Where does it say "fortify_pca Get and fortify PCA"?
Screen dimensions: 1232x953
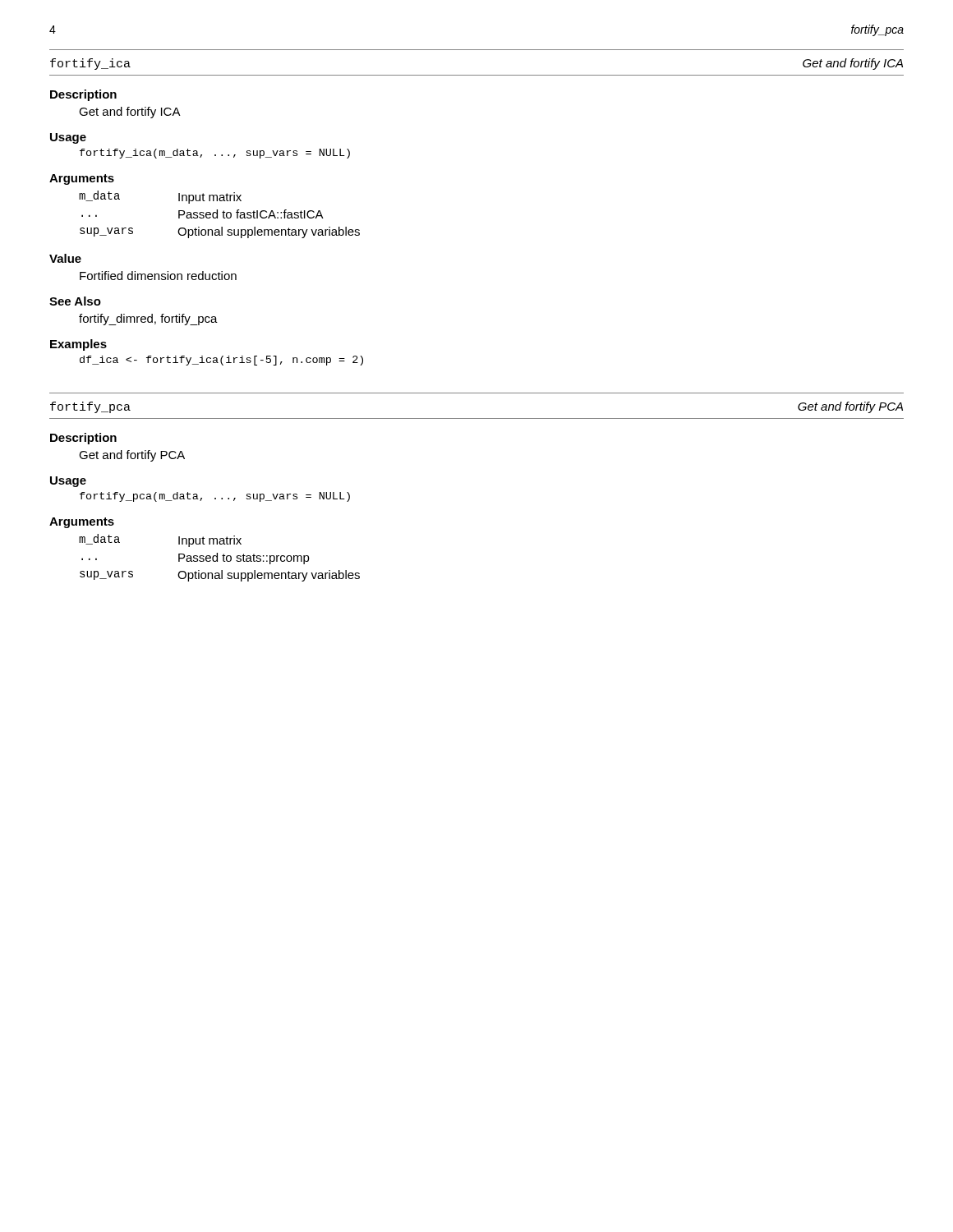click(x=476, y=407)
